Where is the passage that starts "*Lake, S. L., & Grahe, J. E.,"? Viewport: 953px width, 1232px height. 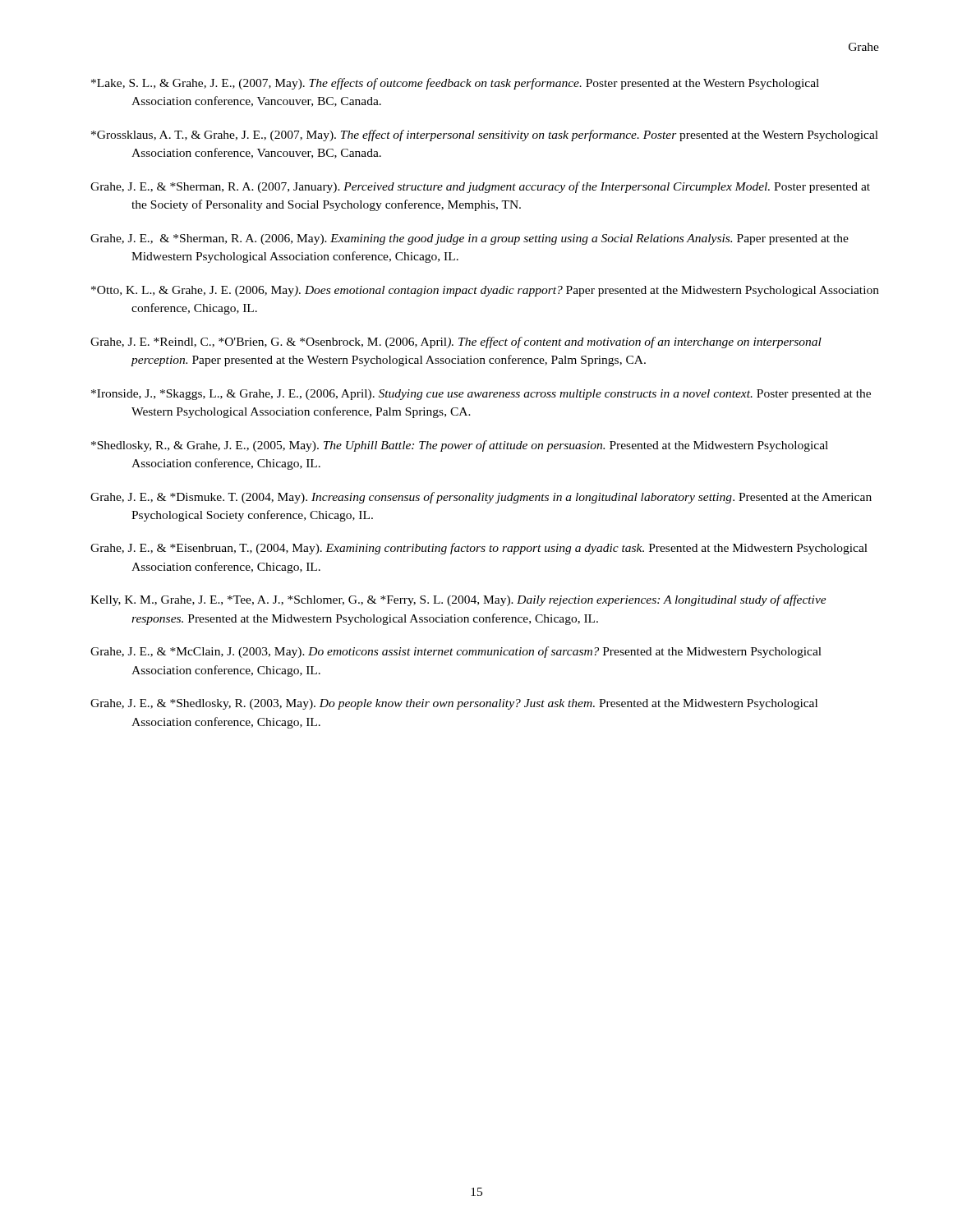pyautogui.click(x=455, y=92)
